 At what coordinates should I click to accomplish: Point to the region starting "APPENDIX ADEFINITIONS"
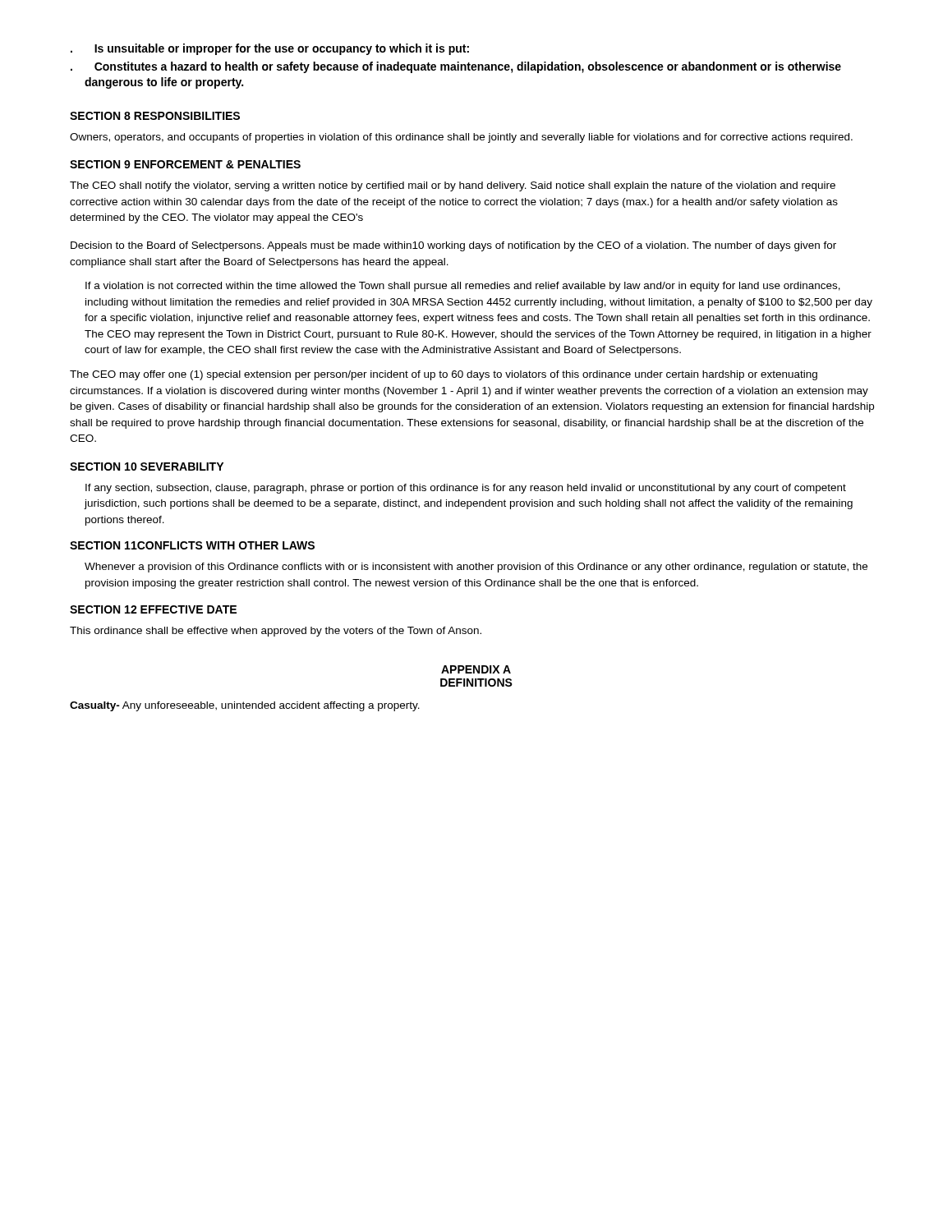click(476, 676)
